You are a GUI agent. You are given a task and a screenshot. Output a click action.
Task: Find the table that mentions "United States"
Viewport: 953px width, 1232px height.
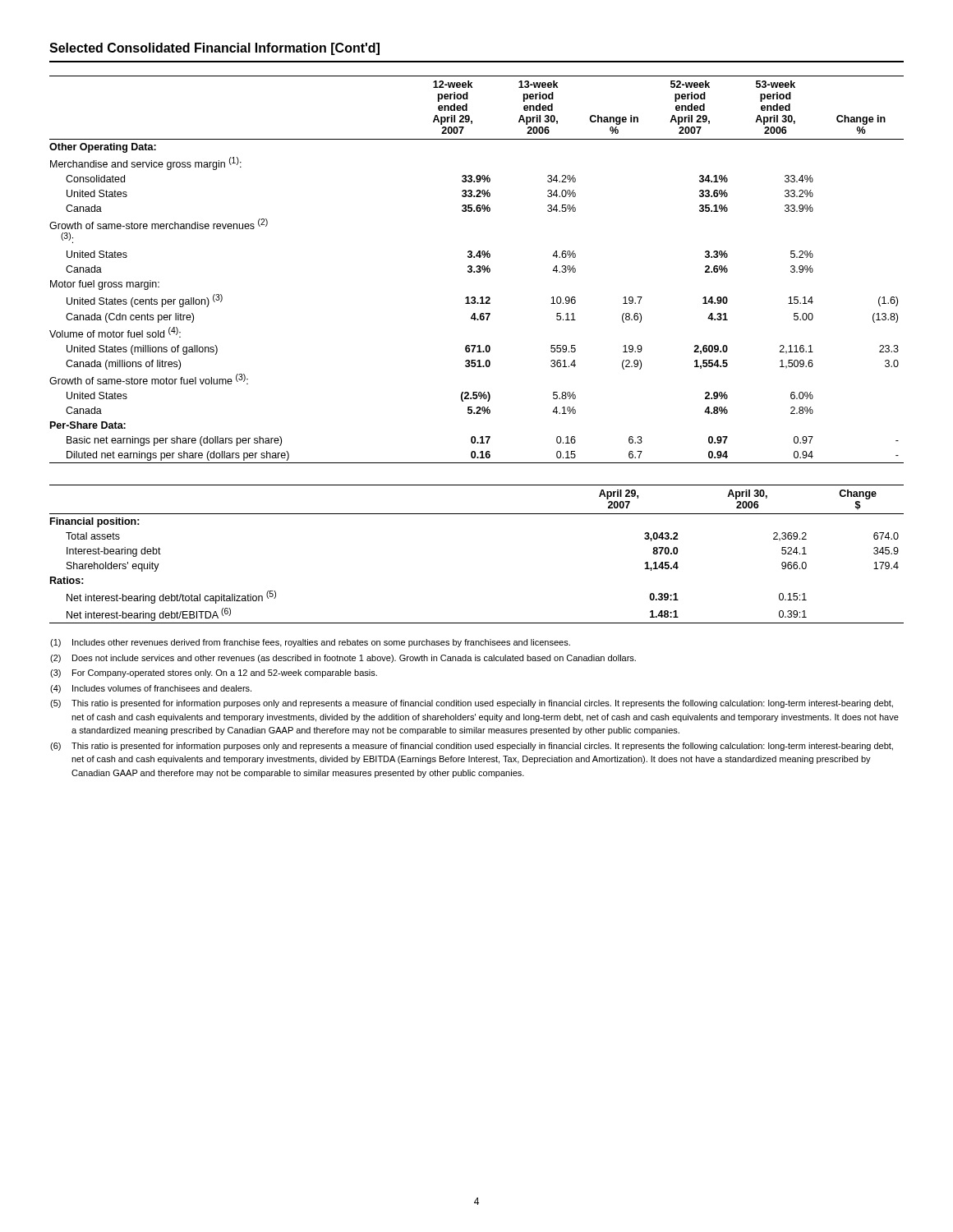pos(476,269)
